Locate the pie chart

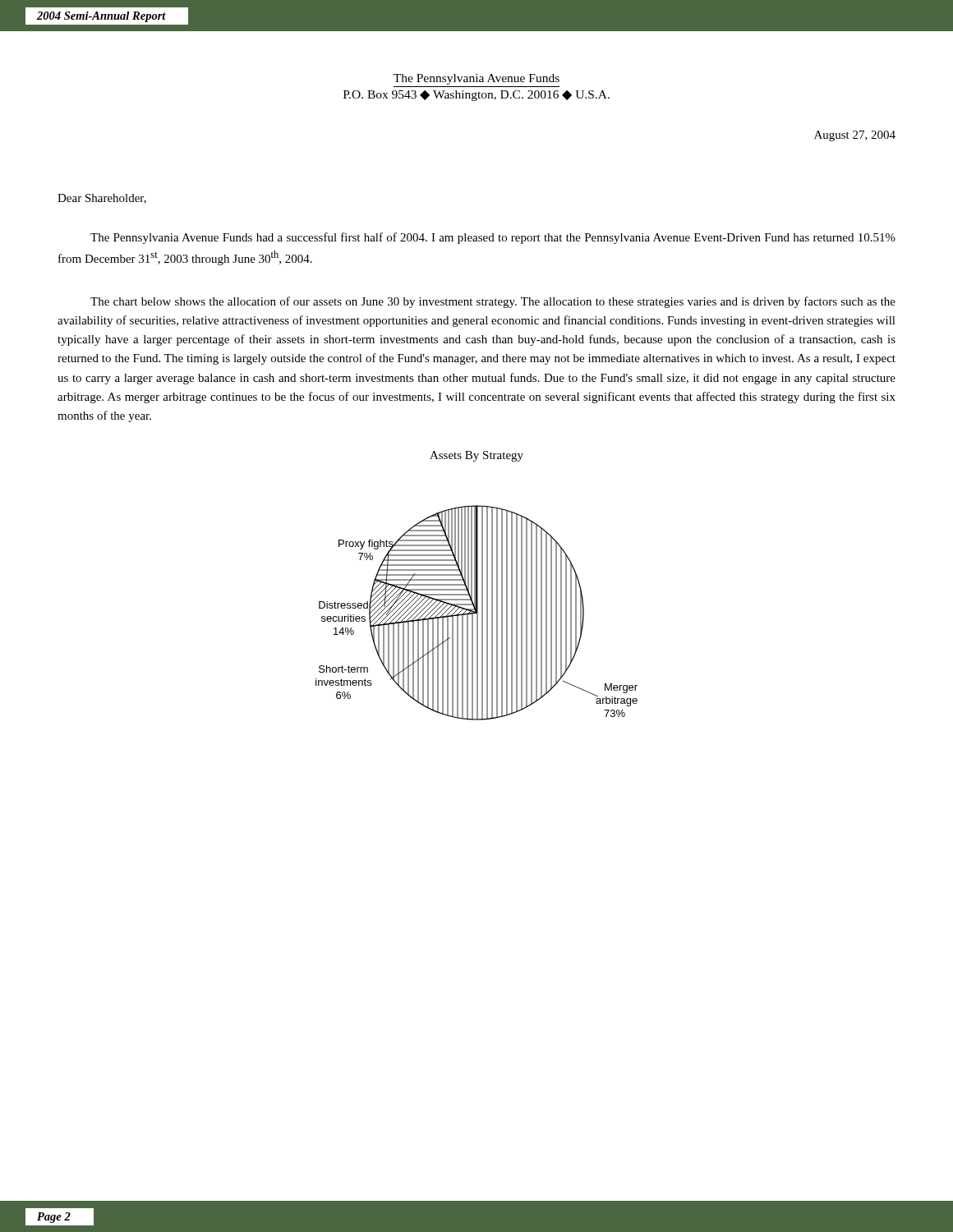pyautogui.click(x=476, y=610)
